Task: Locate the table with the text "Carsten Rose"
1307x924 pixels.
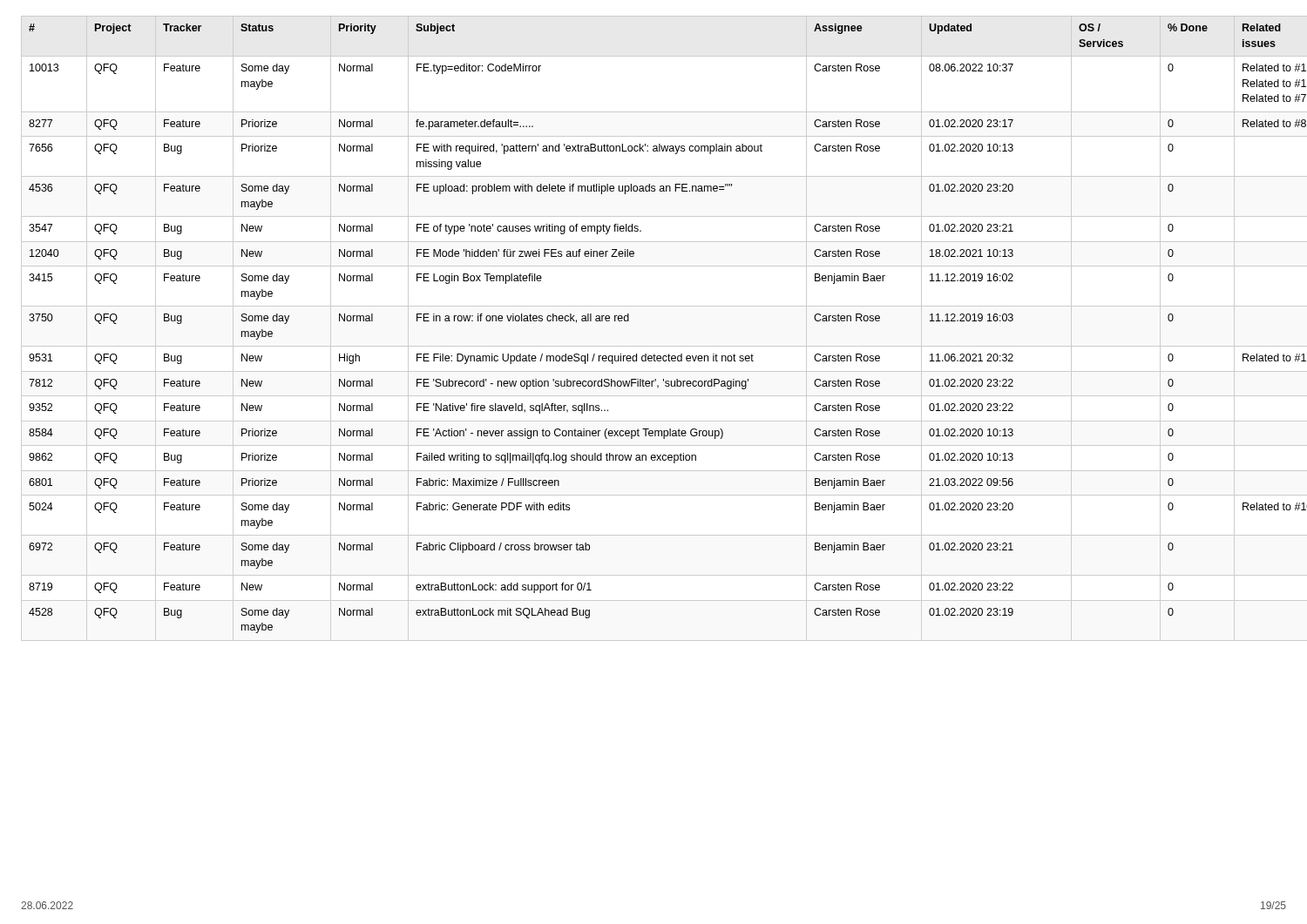Action: point(654,328)
